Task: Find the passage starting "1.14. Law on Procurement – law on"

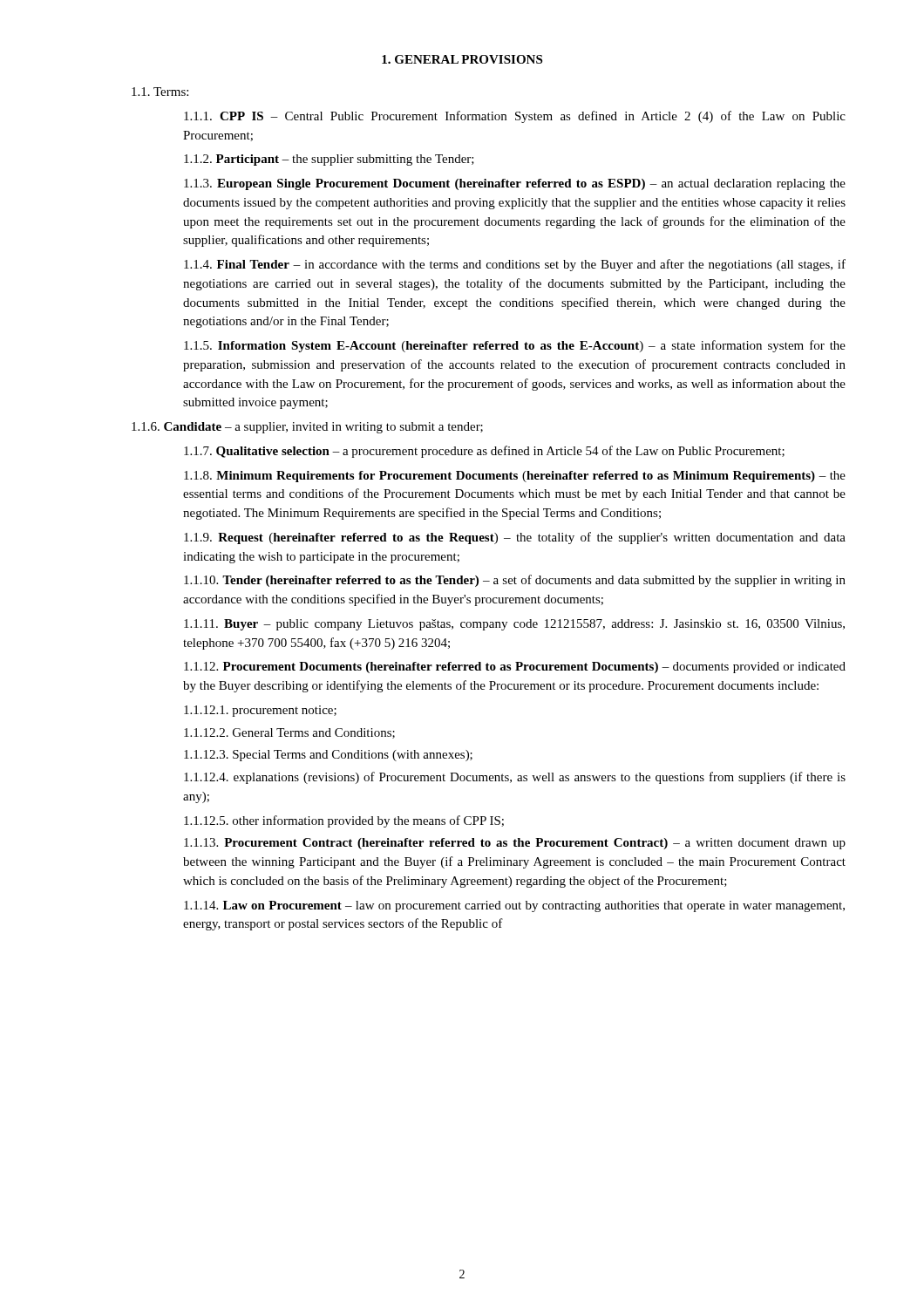Action: coord(514,914)
